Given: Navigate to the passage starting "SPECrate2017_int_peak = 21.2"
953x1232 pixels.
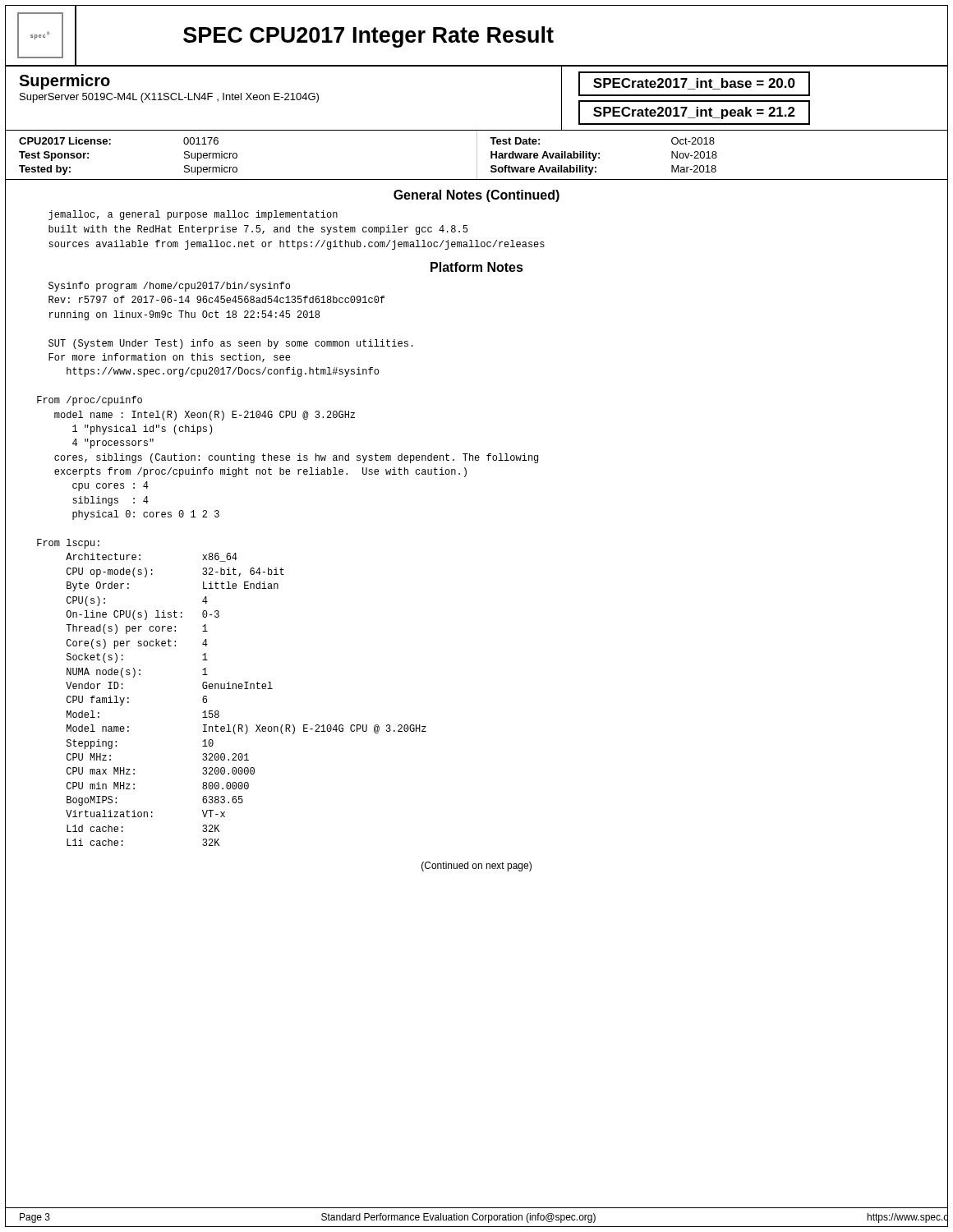Looking at the screenshot, I should click(694, 112).
